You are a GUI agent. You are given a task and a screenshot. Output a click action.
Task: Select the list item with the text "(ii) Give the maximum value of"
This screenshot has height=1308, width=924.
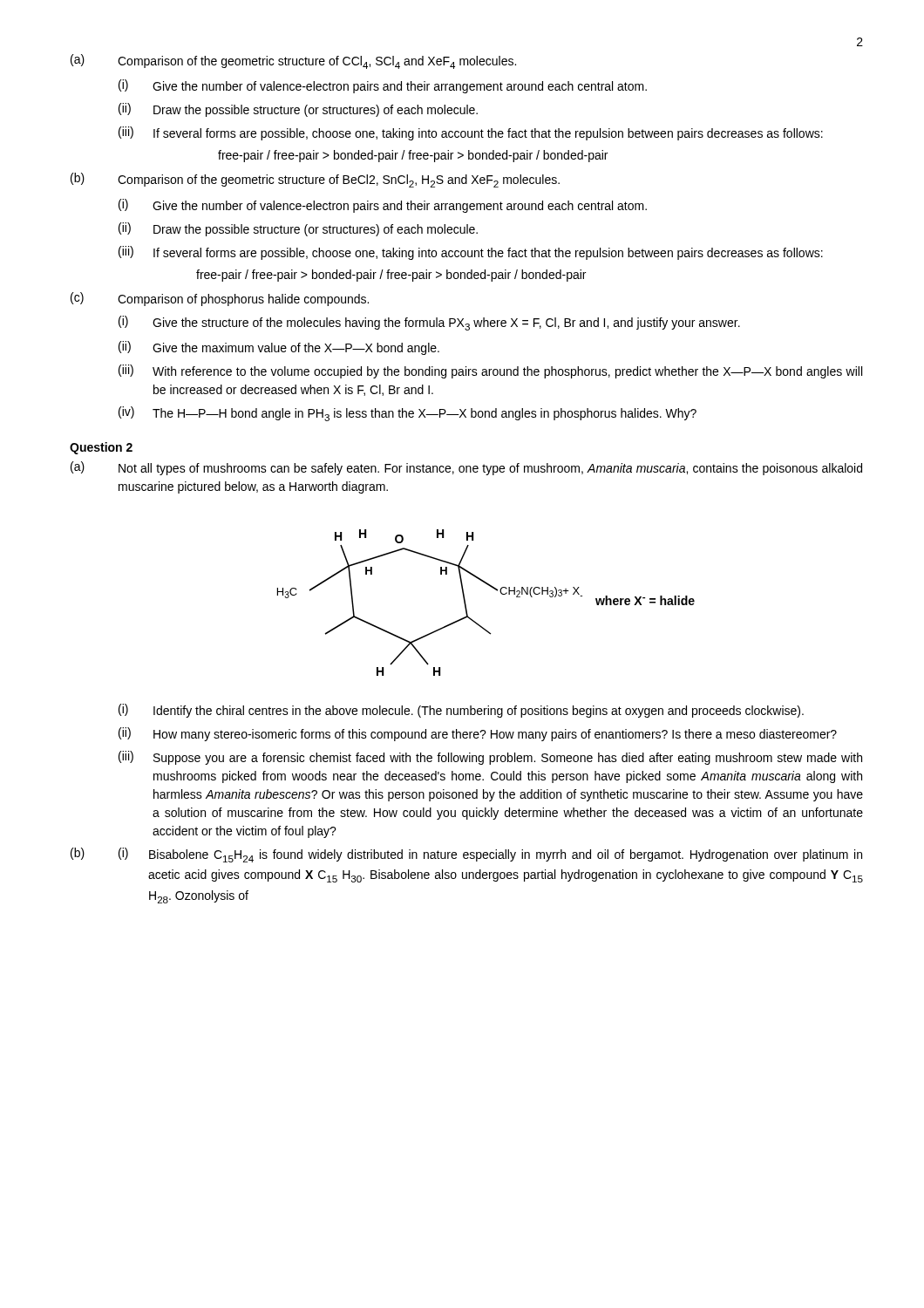[x=279, y=348]
